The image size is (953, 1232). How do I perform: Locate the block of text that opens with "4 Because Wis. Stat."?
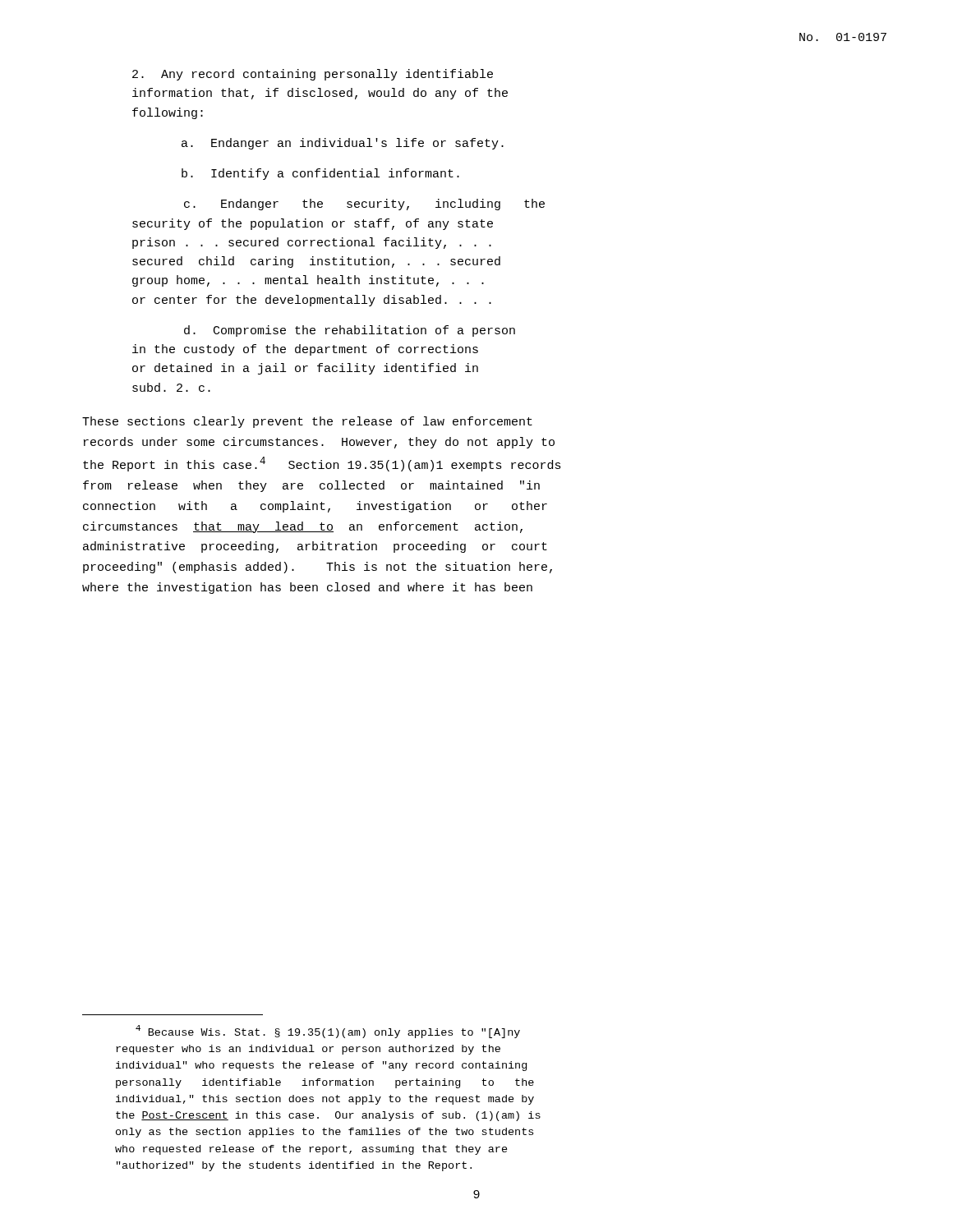click(485, 1095)
